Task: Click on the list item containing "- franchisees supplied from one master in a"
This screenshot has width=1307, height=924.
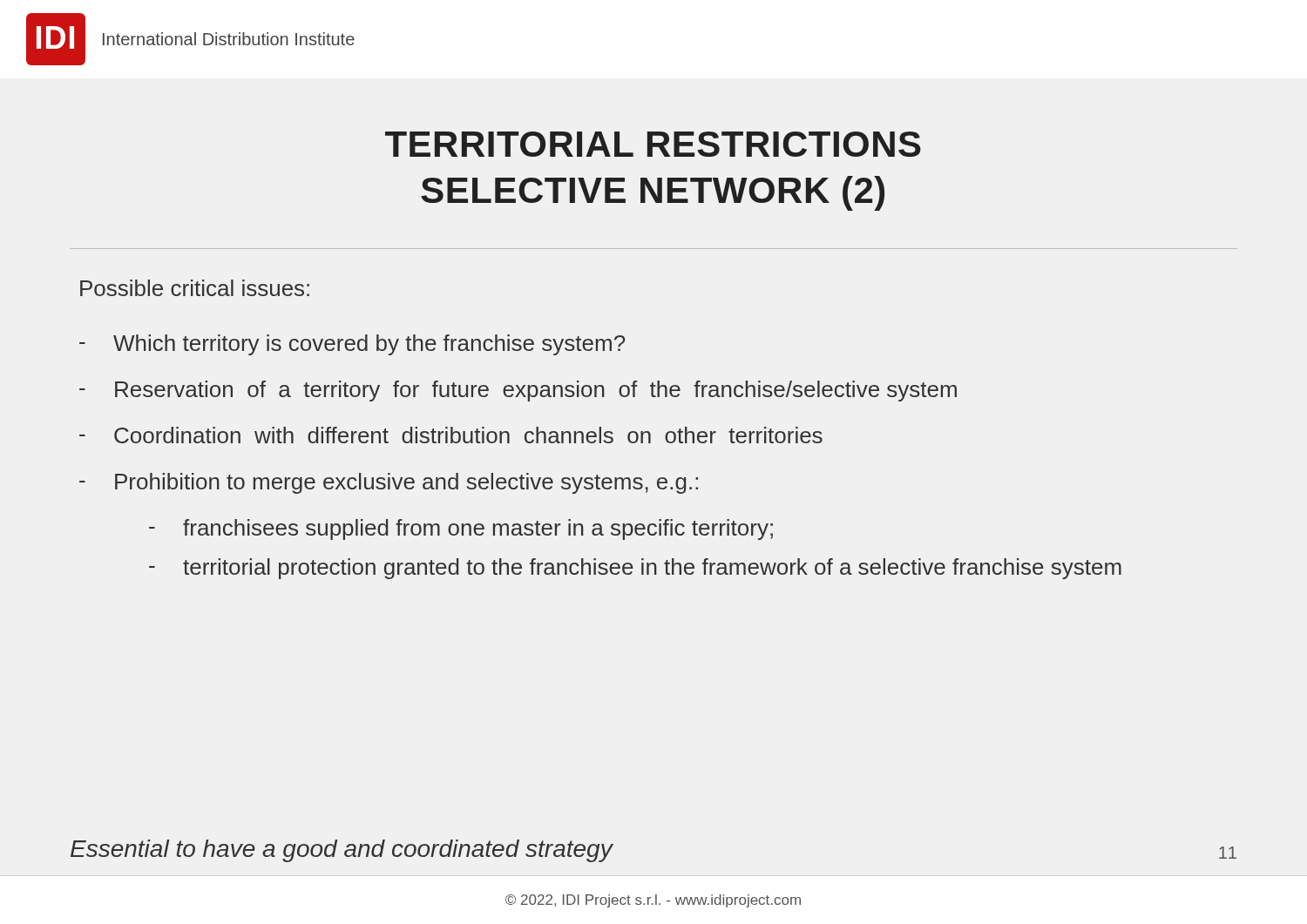Action: tap(693, 529)
